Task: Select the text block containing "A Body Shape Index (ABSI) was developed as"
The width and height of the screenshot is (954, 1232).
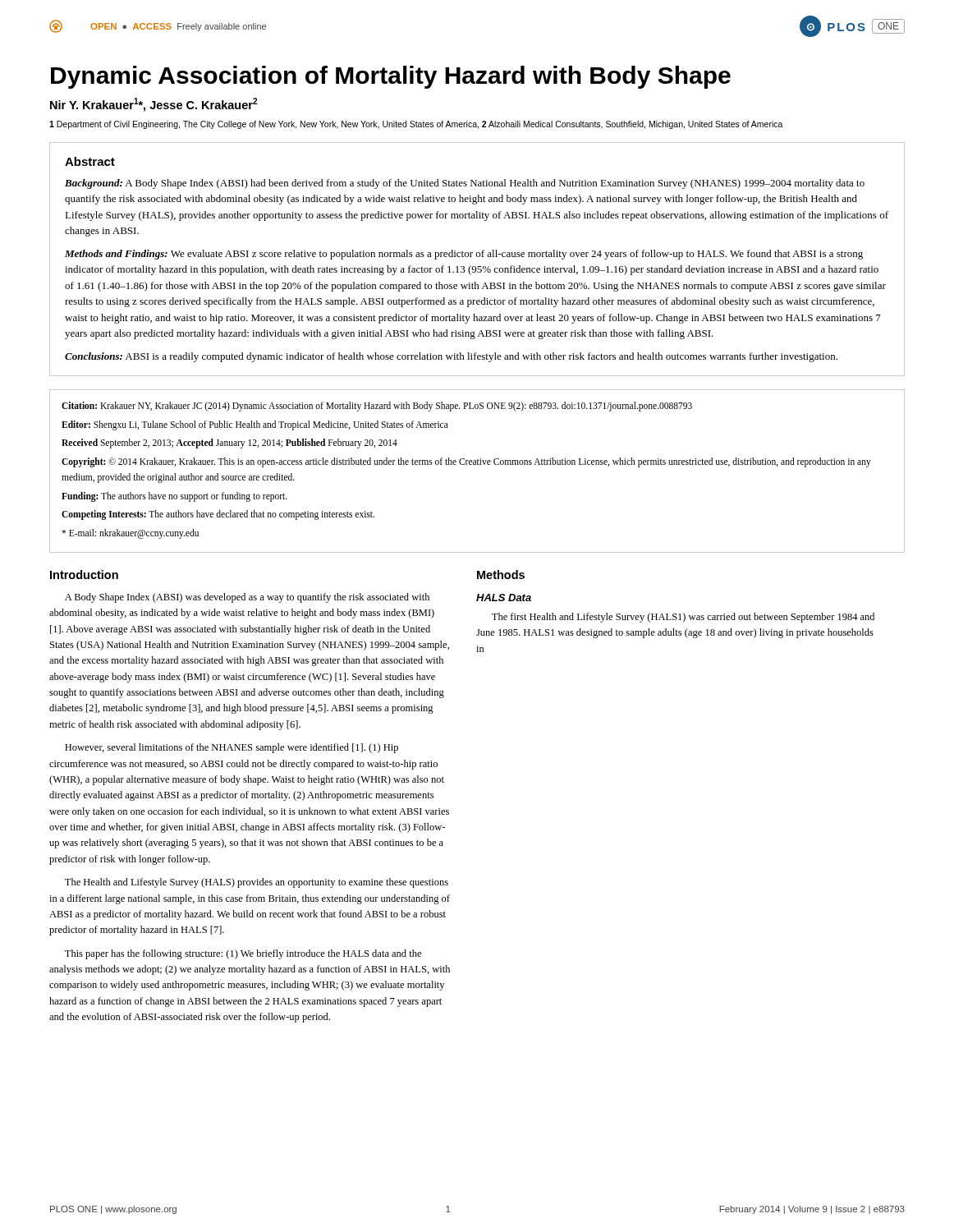Action: (250, 808)
